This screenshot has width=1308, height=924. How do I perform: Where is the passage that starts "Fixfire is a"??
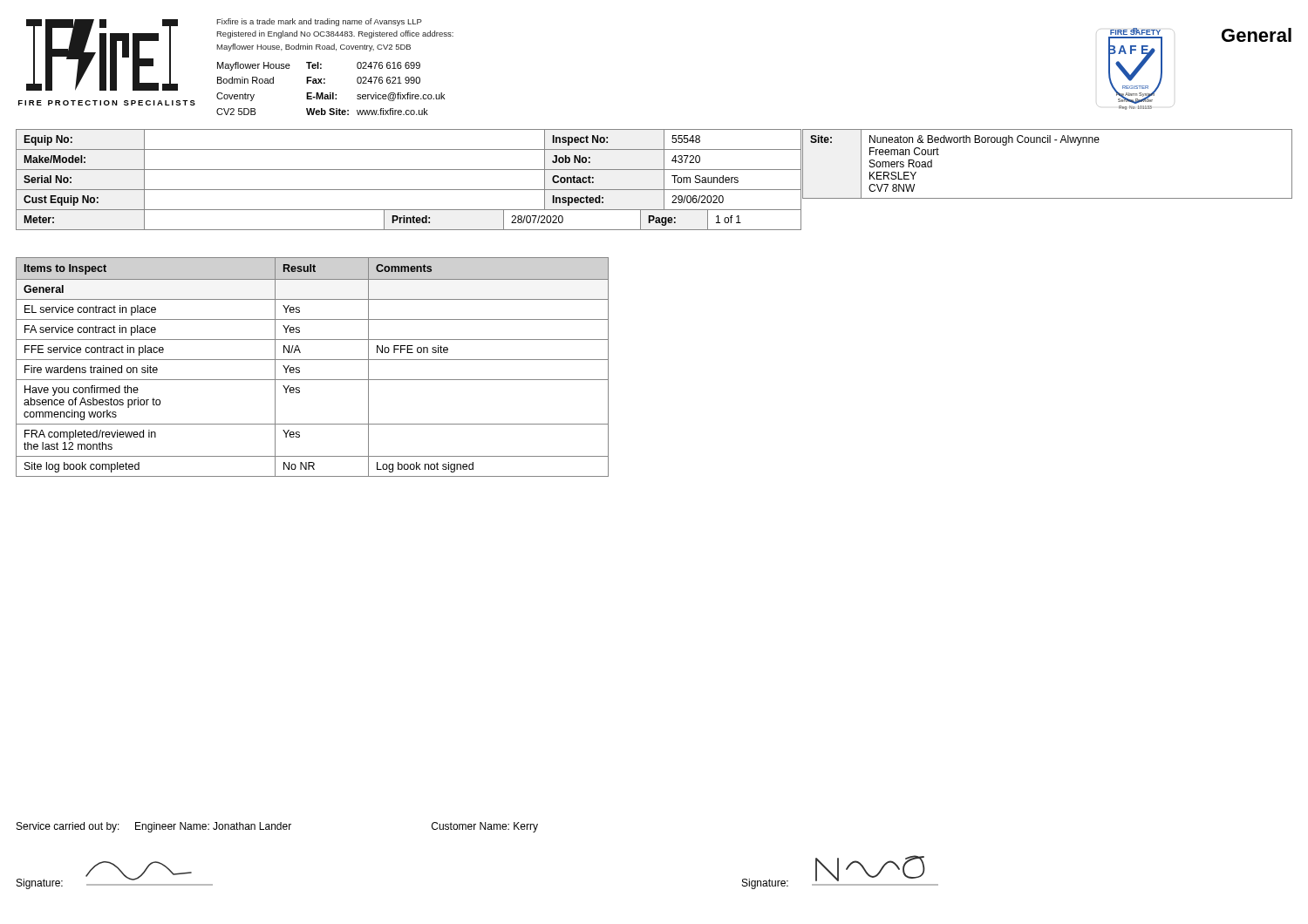[319, 22]
